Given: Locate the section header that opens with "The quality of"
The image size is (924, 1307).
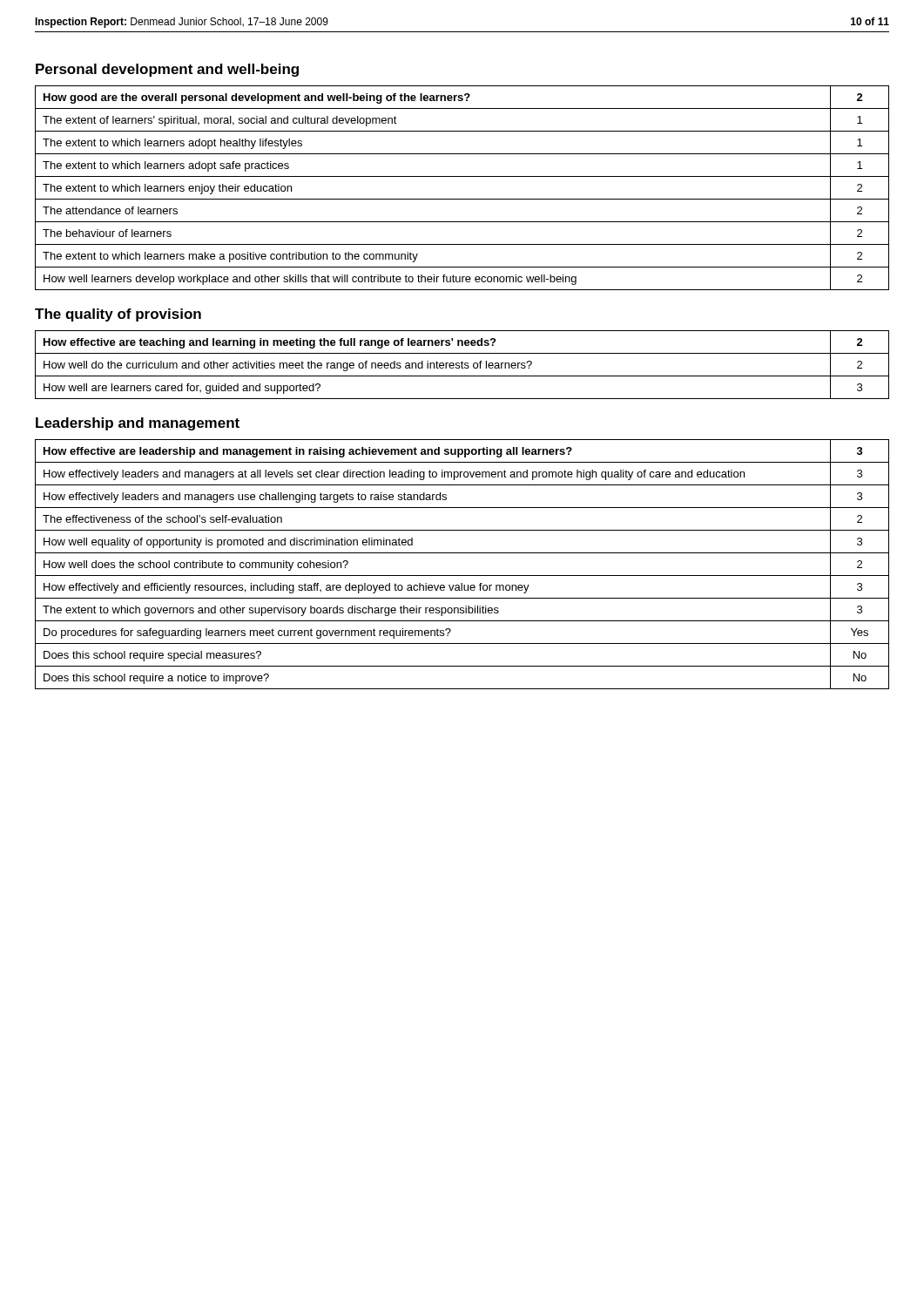Looking at the screenshot, I should (x=118, y=314).
